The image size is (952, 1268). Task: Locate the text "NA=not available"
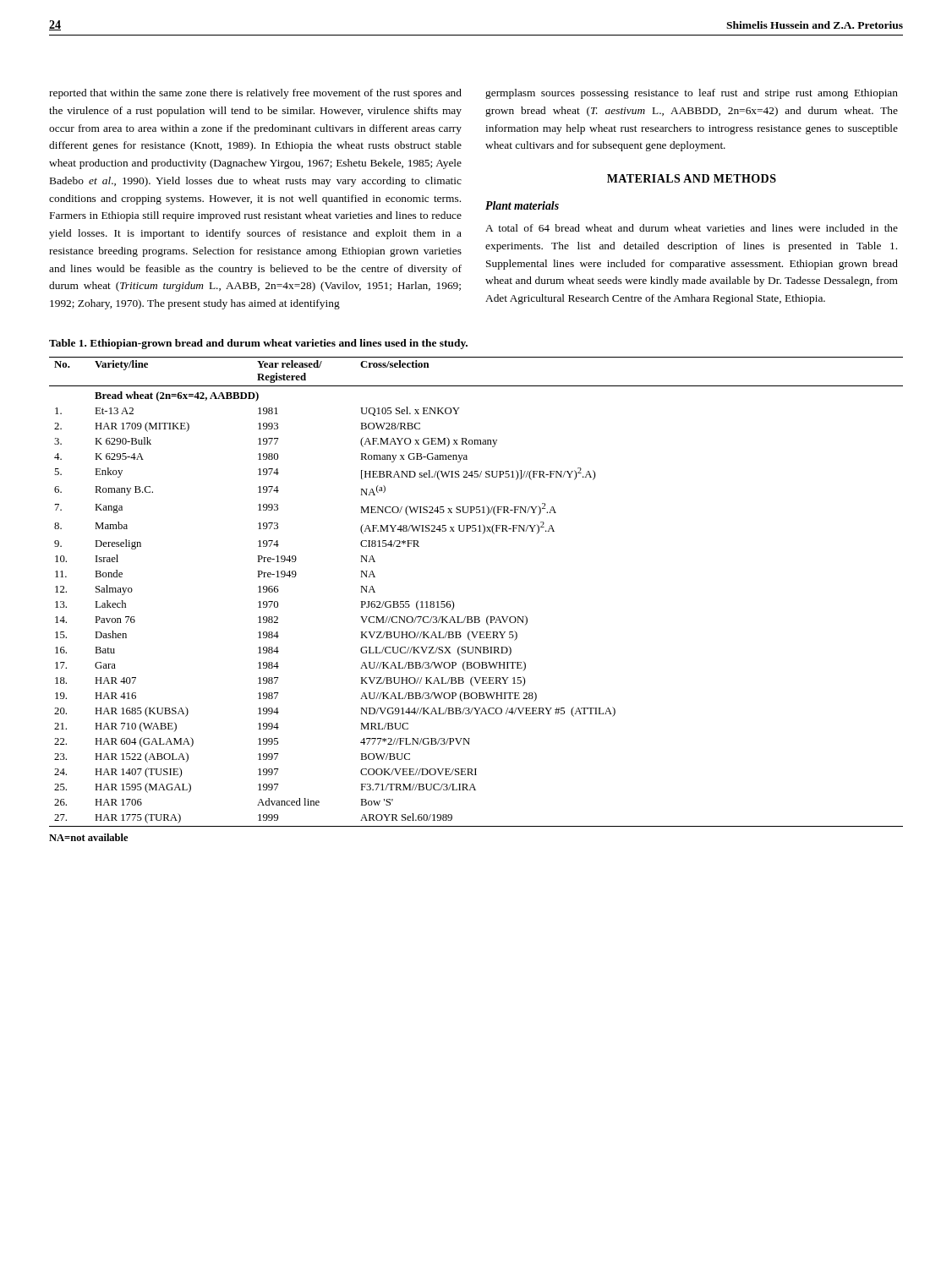[89, 837]
